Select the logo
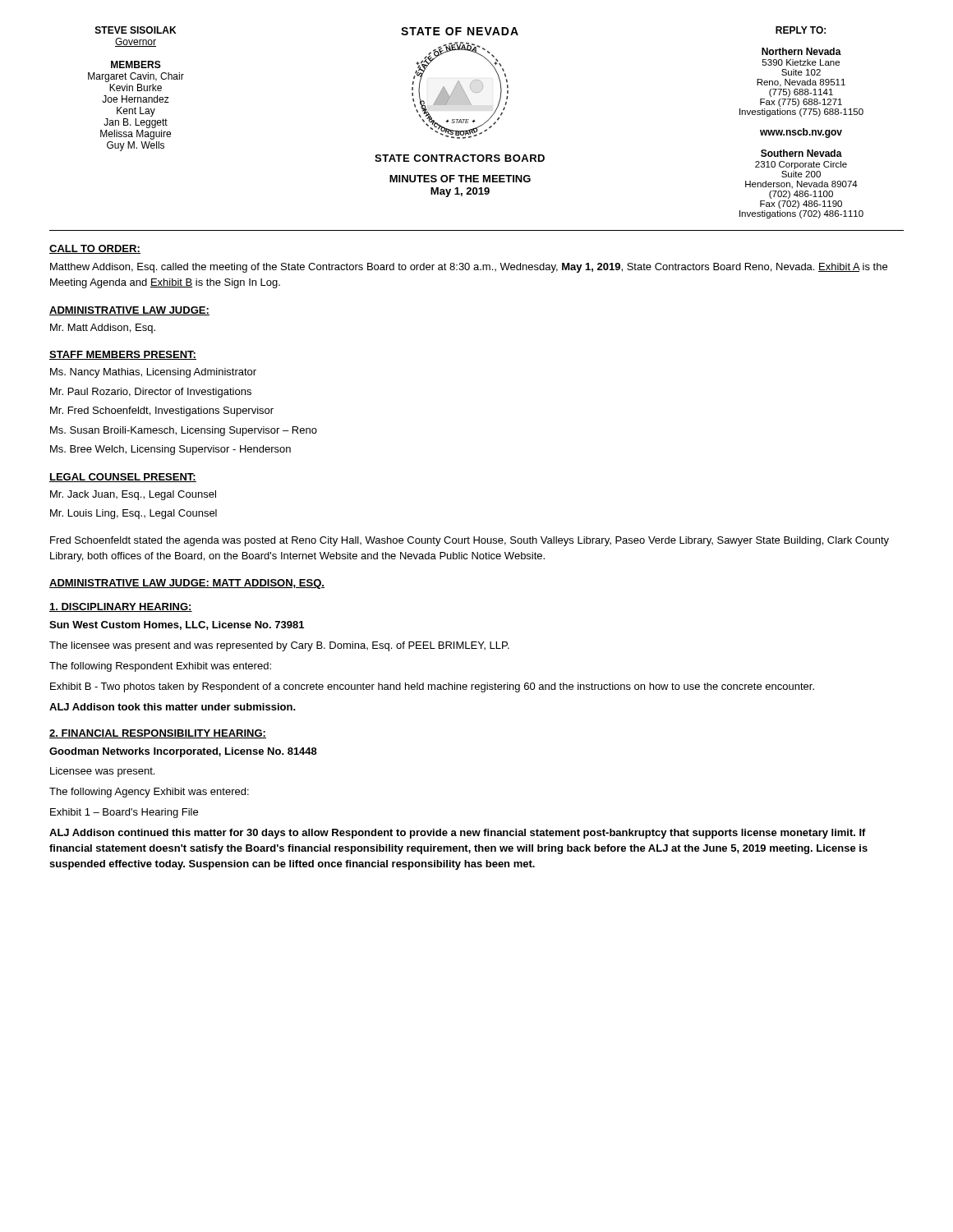 pos(460,96)
